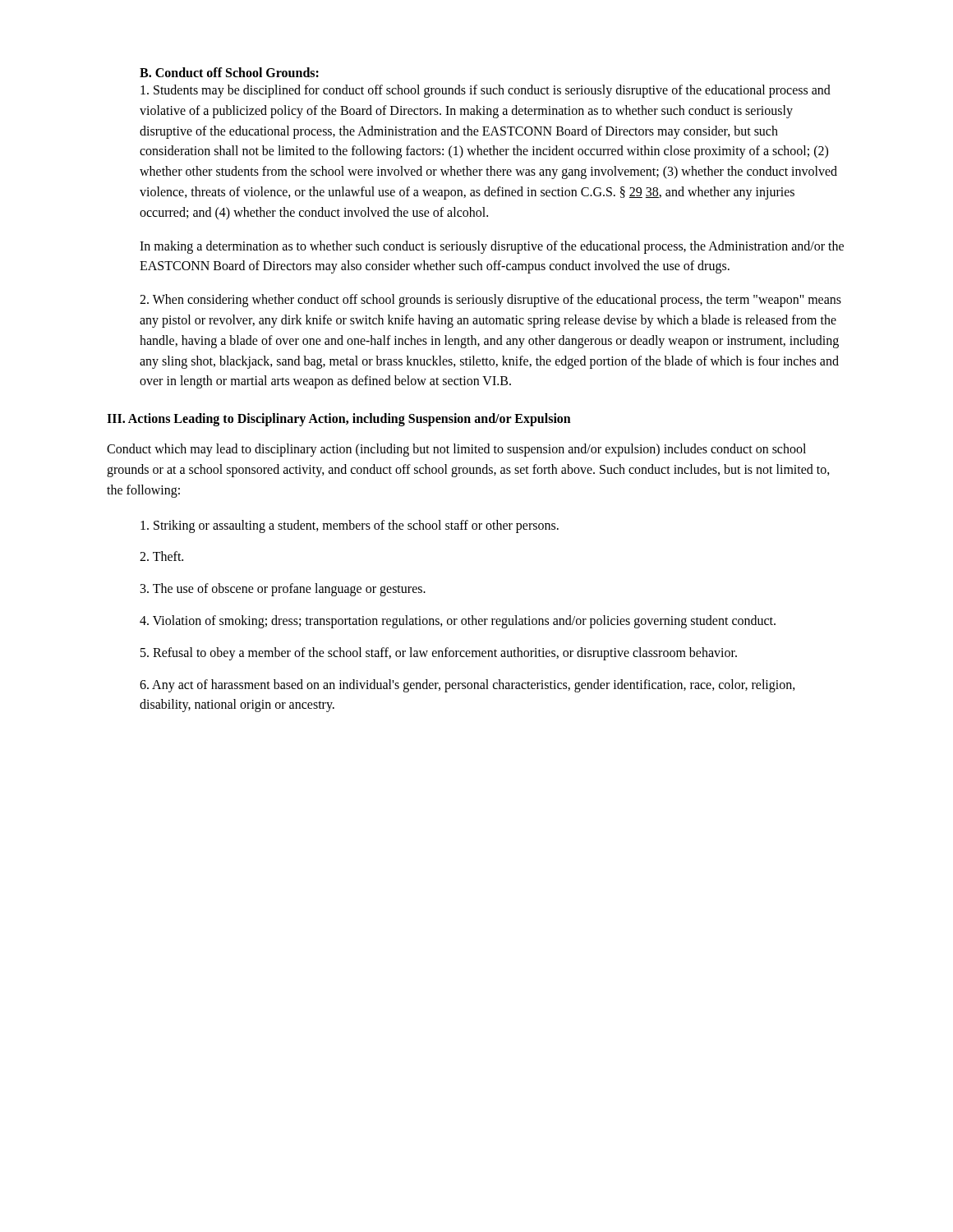Navigate to the text block starting "3. The use of"
This screenshot has height=1232, width=953.
[x=283, y=589]
